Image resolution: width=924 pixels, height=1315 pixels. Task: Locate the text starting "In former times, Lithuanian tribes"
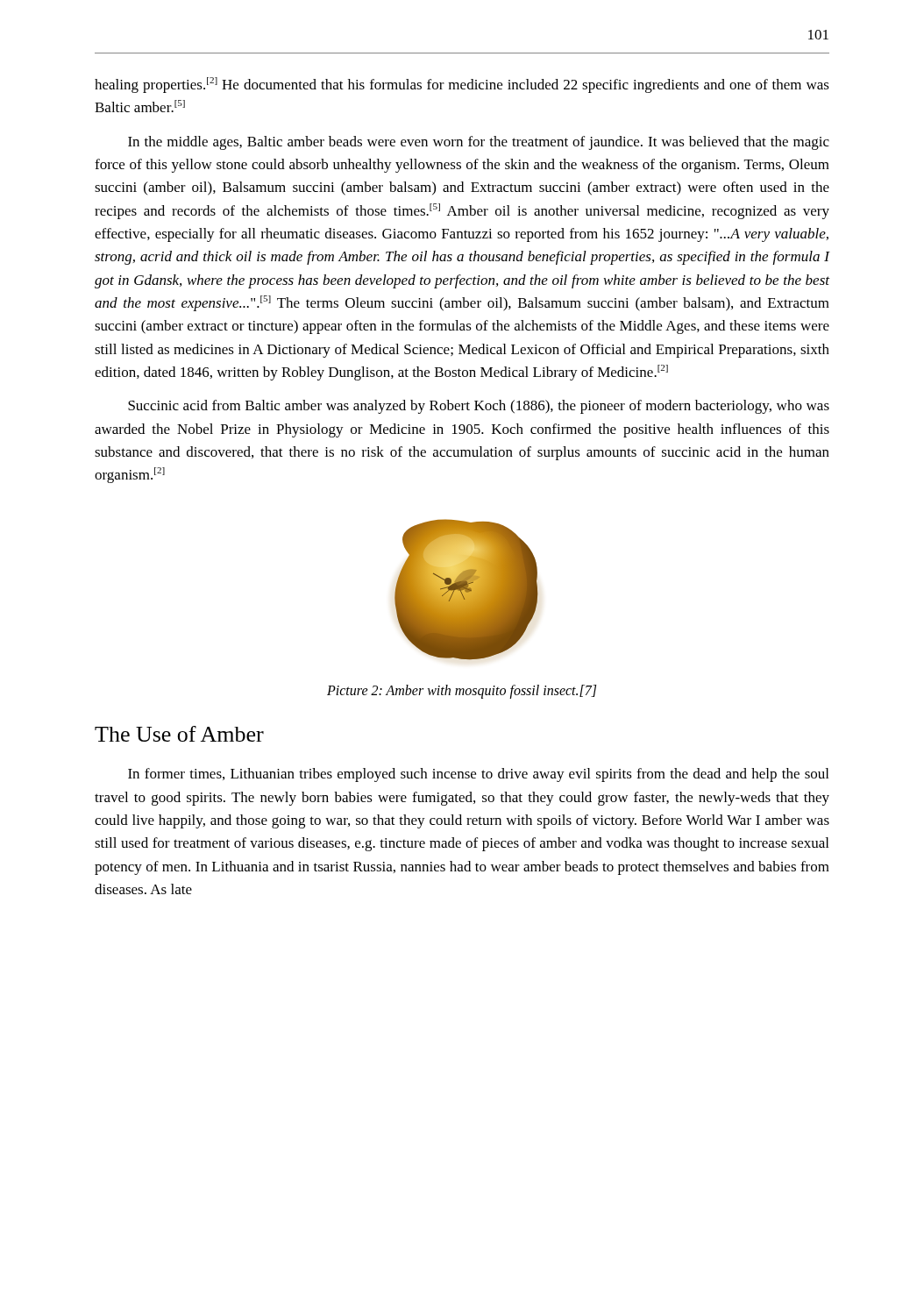[x=462, y=832]
